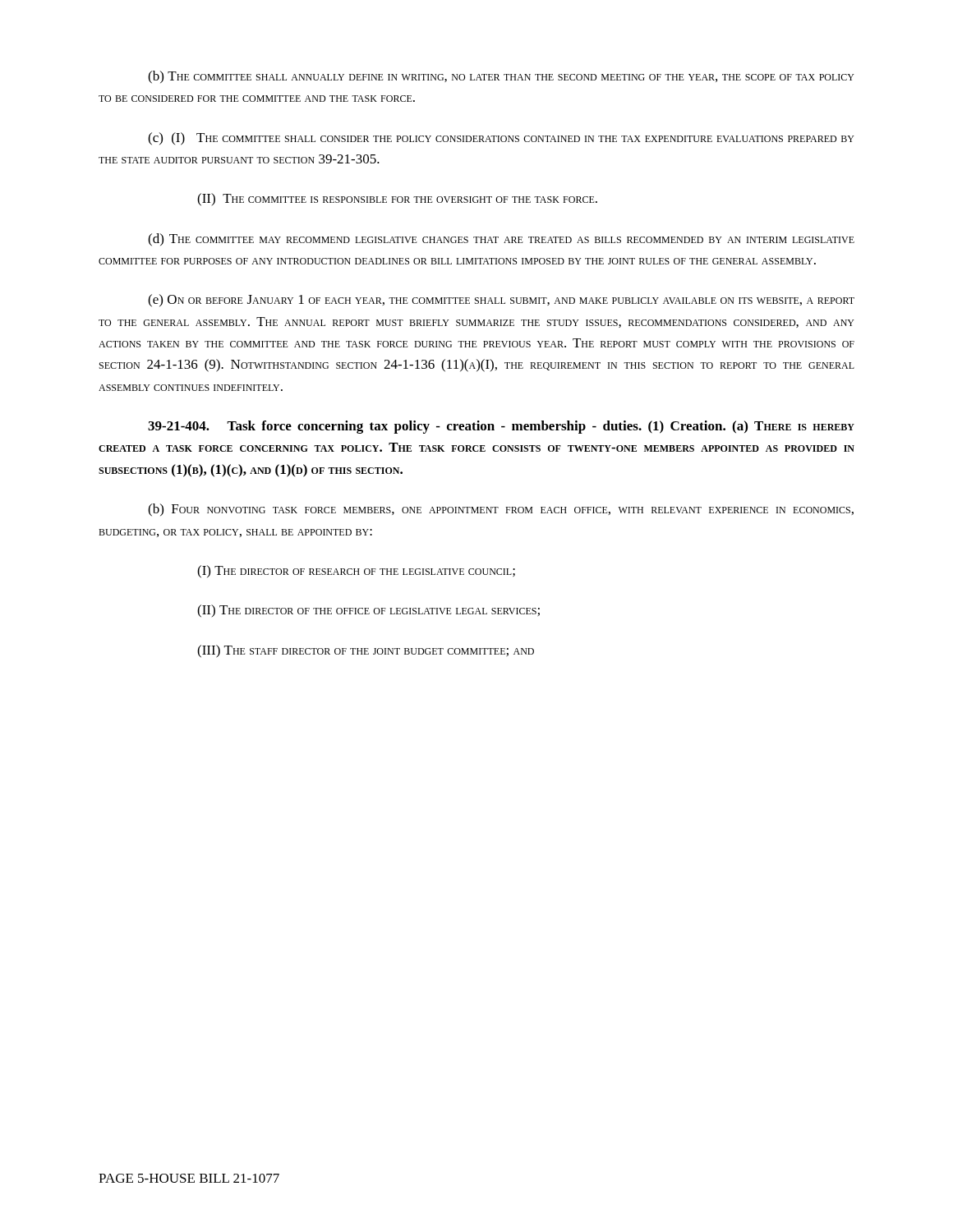The image size is (953, 1232).
Task: Click on the list item containing "(I) The director of research"
Action: tap(357, 570)
